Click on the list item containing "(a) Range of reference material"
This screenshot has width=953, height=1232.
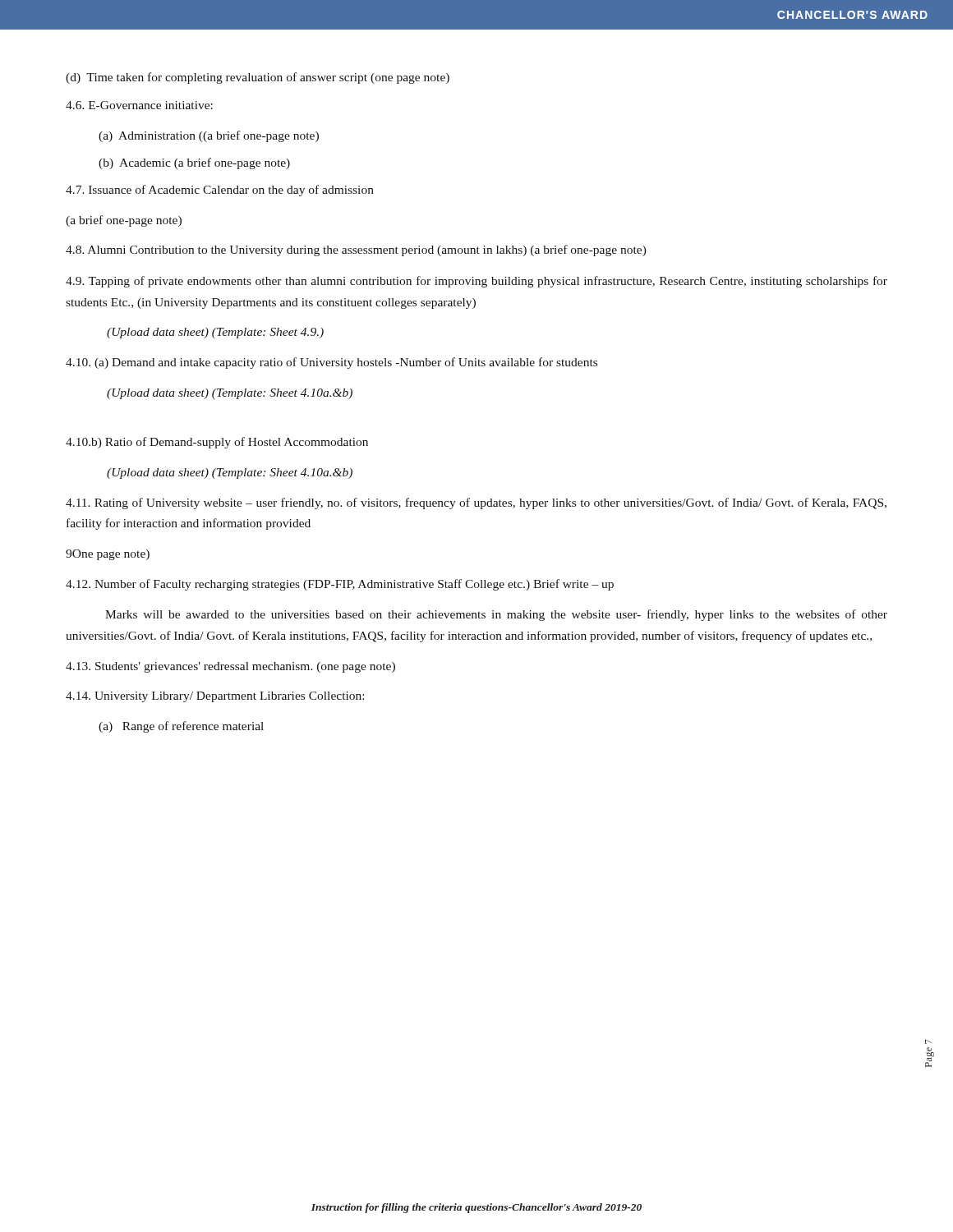(x=181, y=726)
